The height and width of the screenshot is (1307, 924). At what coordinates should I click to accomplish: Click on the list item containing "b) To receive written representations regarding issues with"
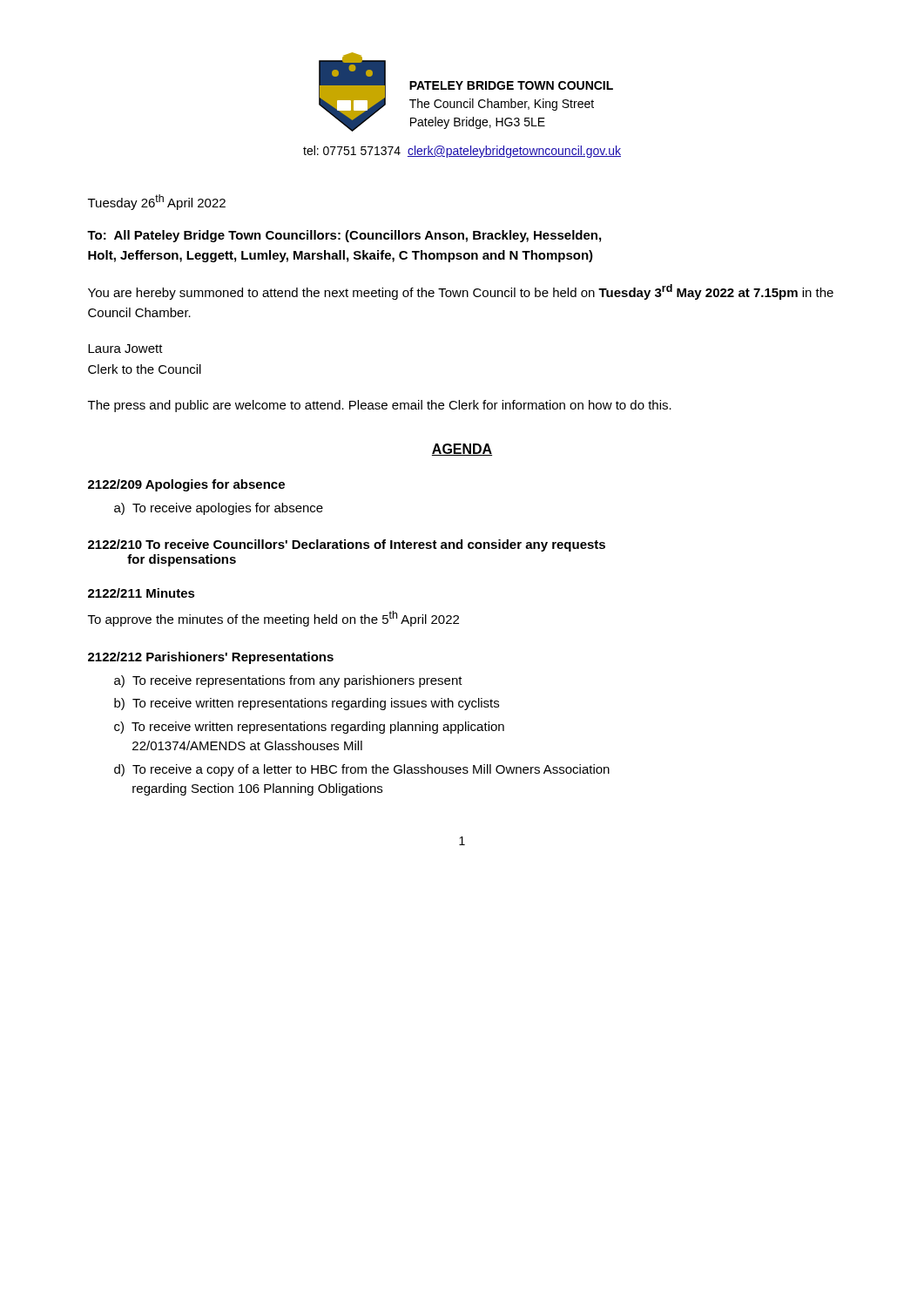tap(307, 703)
